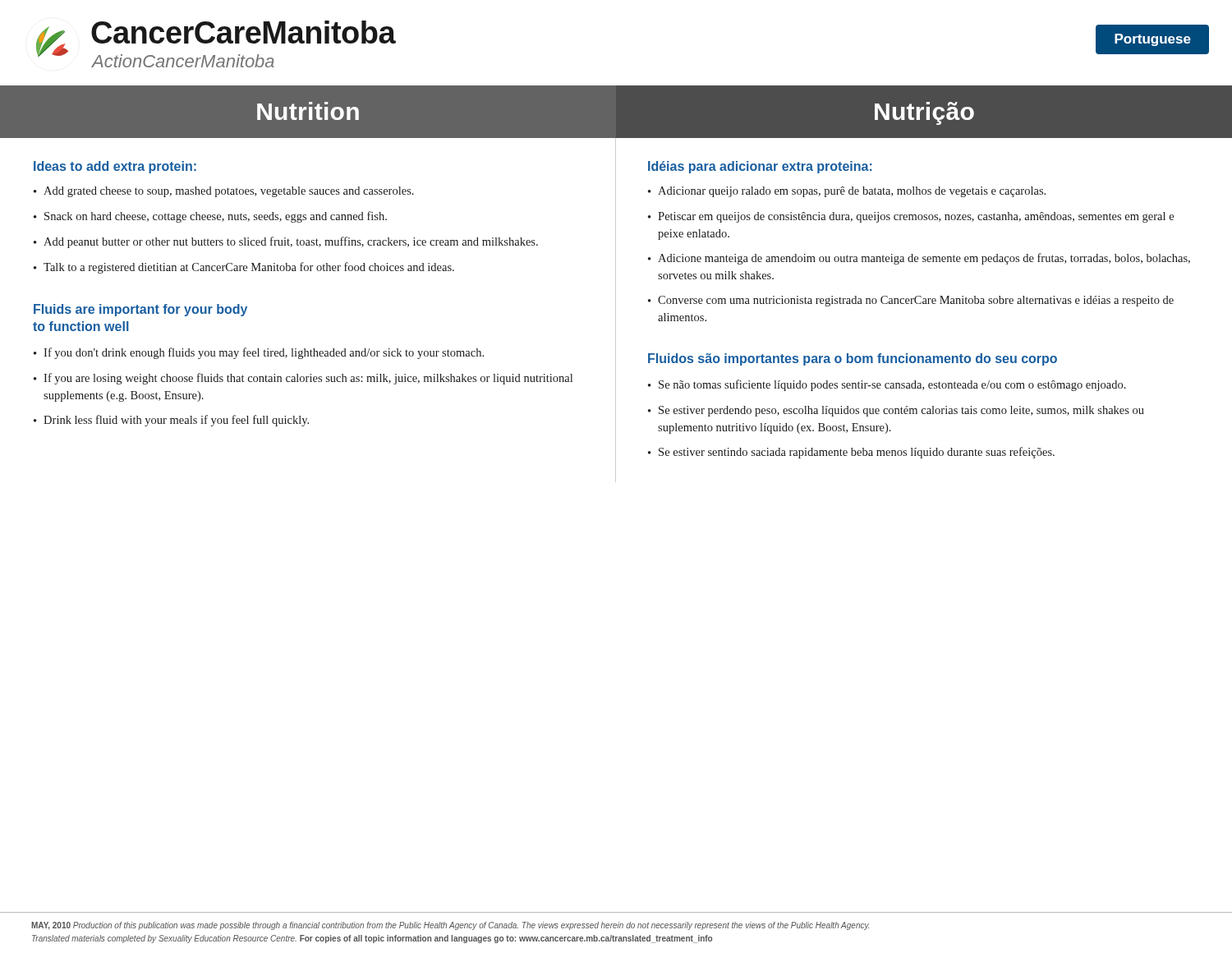
Task: Click on the list item that says "• Adicione manteiga"
Action: point(923,267)
